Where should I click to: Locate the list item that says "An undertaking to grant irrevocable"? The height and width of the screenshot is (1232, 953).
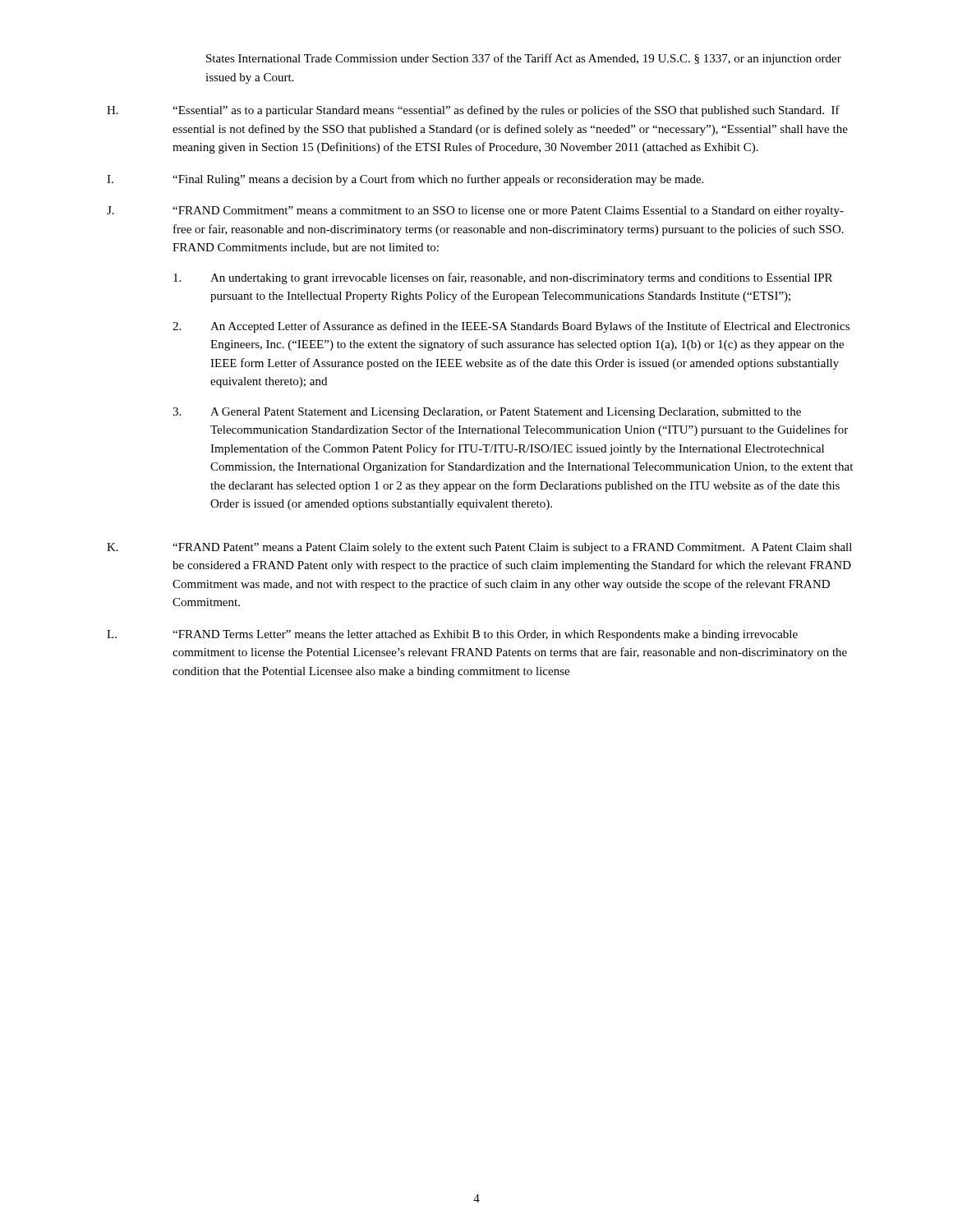click(x=518, y=287)
